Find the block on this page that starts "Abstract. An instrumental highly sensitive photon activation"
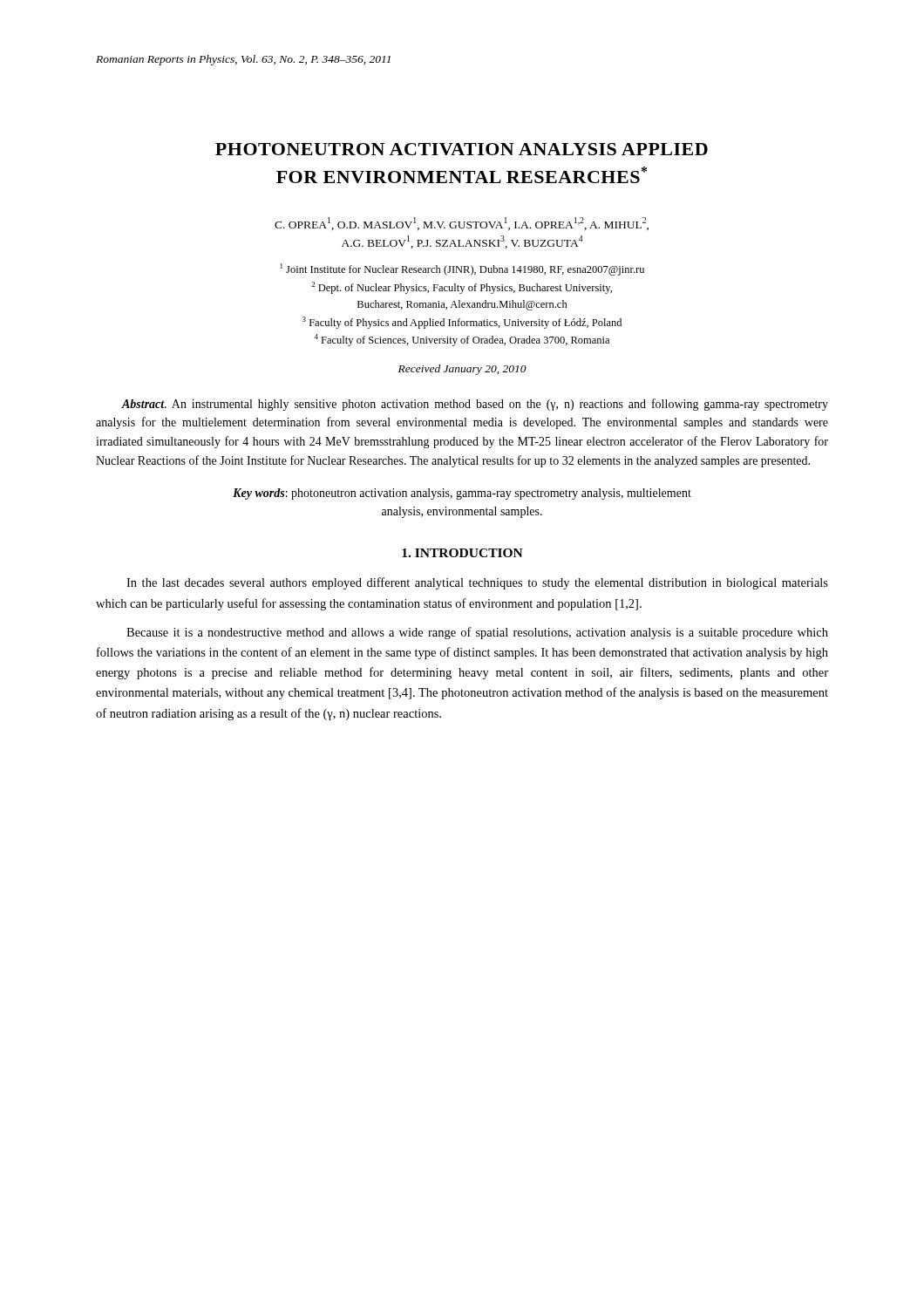The width and height of the screenshot is (924, 1308). [x=462, y=433]
